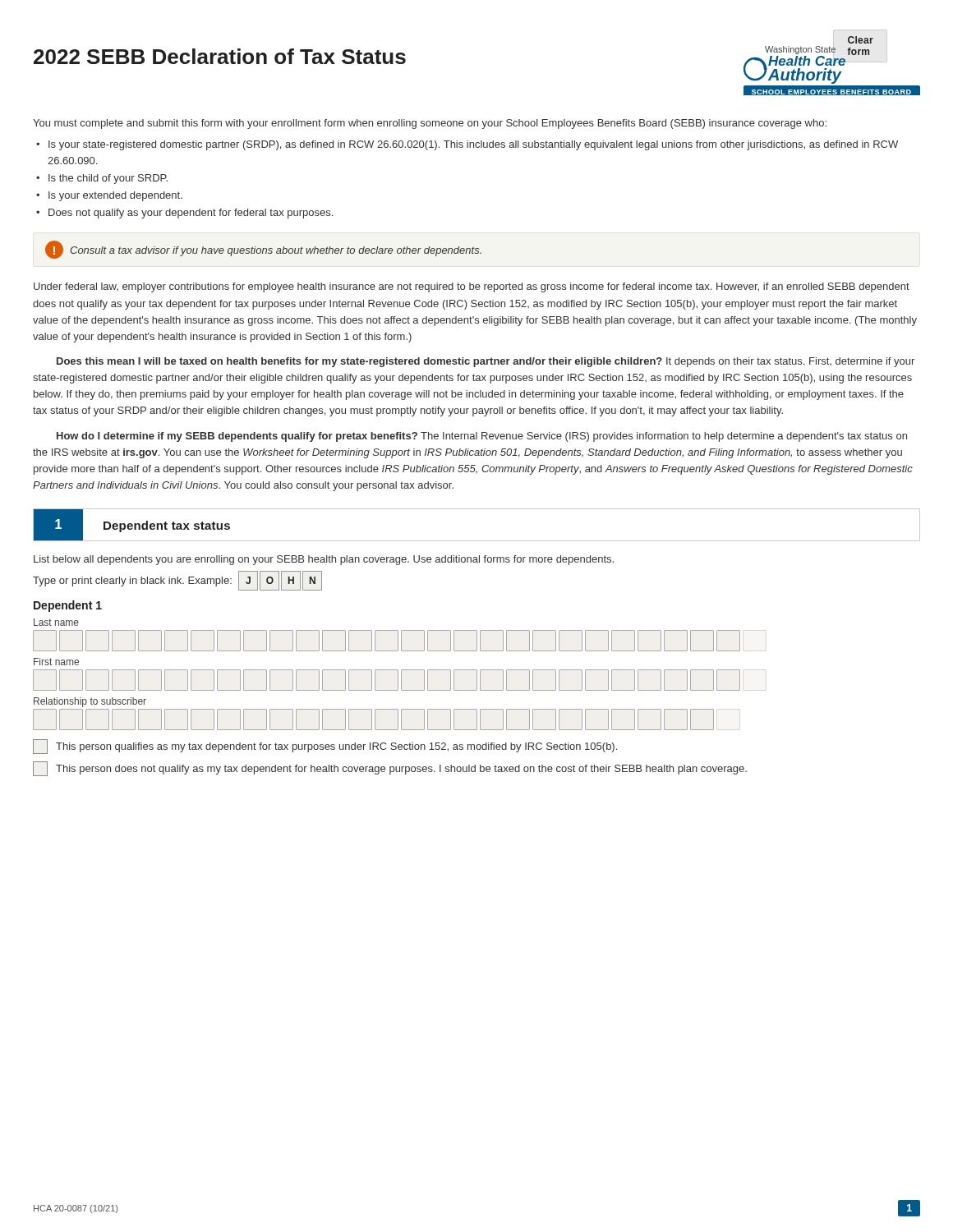Click where it says "First name"
The height and width of the screenshot is (1232, 953).
pos(476,662)
